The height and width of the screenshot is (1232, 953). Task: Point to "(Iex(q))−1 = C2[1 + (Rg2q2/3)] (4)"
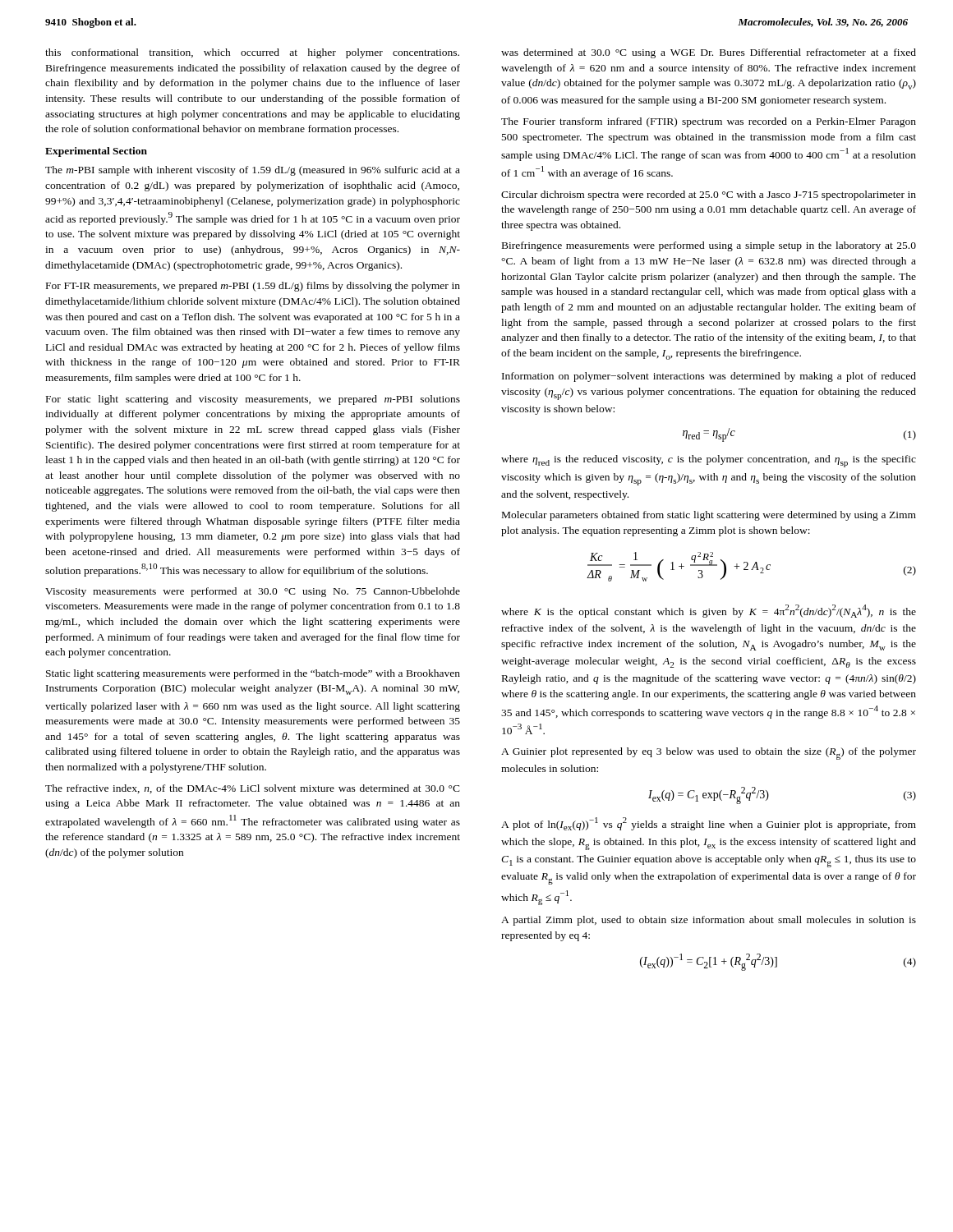(x=778, y=962)
